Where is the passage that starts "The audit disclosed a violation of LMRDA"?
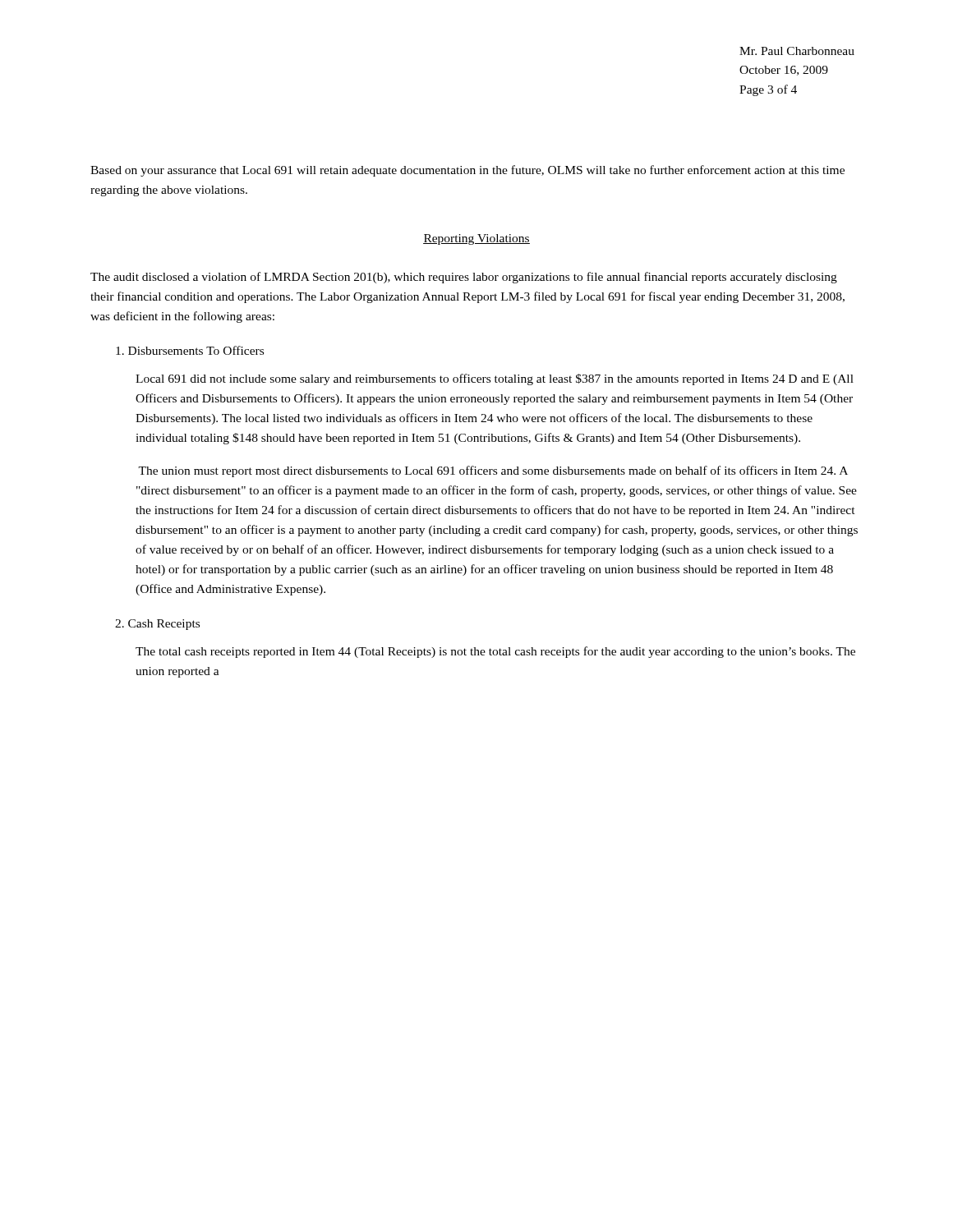953x1232 pixels. coord(468,296)
